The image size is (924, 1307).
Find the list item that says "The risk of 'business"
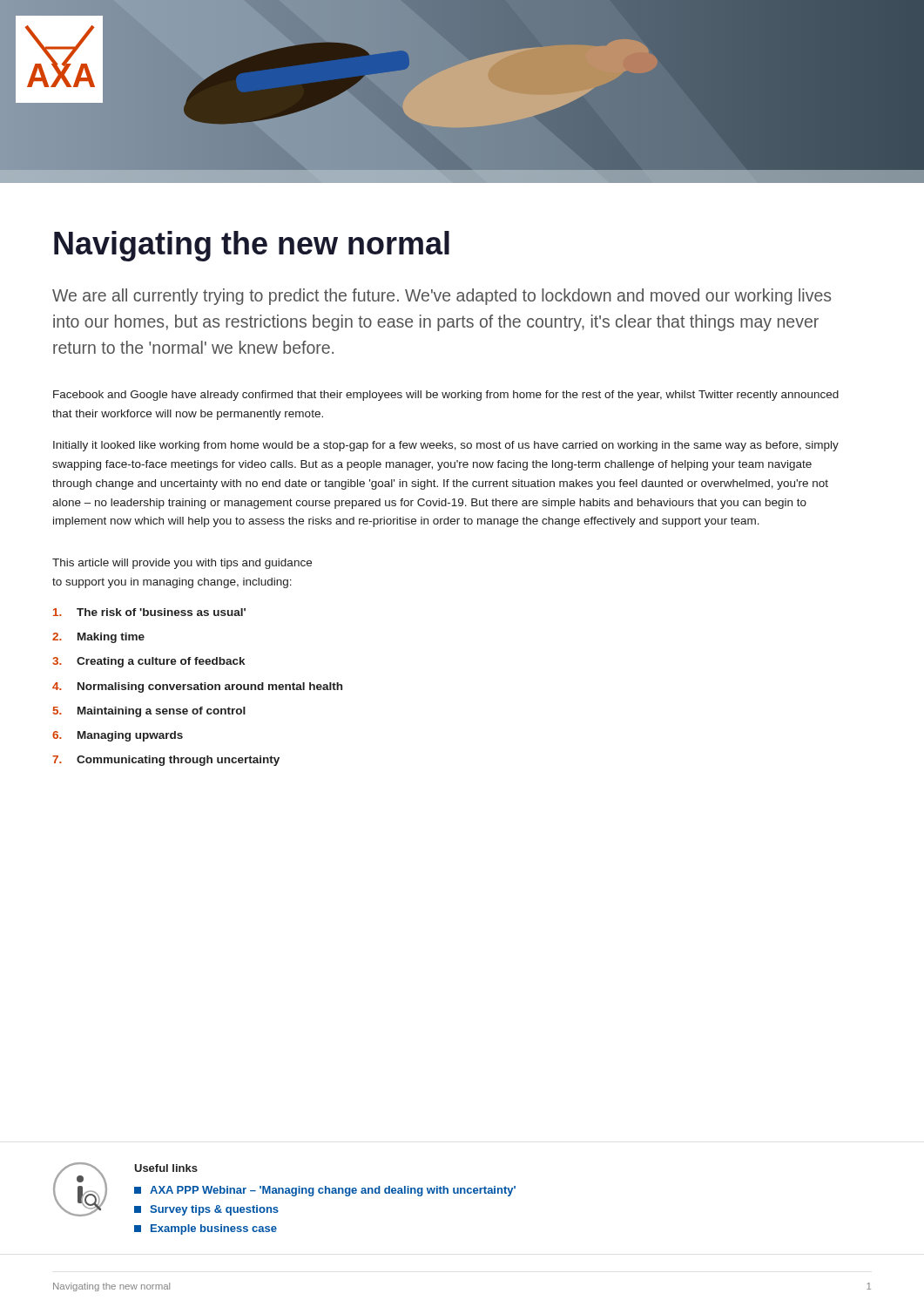[149, 613]
